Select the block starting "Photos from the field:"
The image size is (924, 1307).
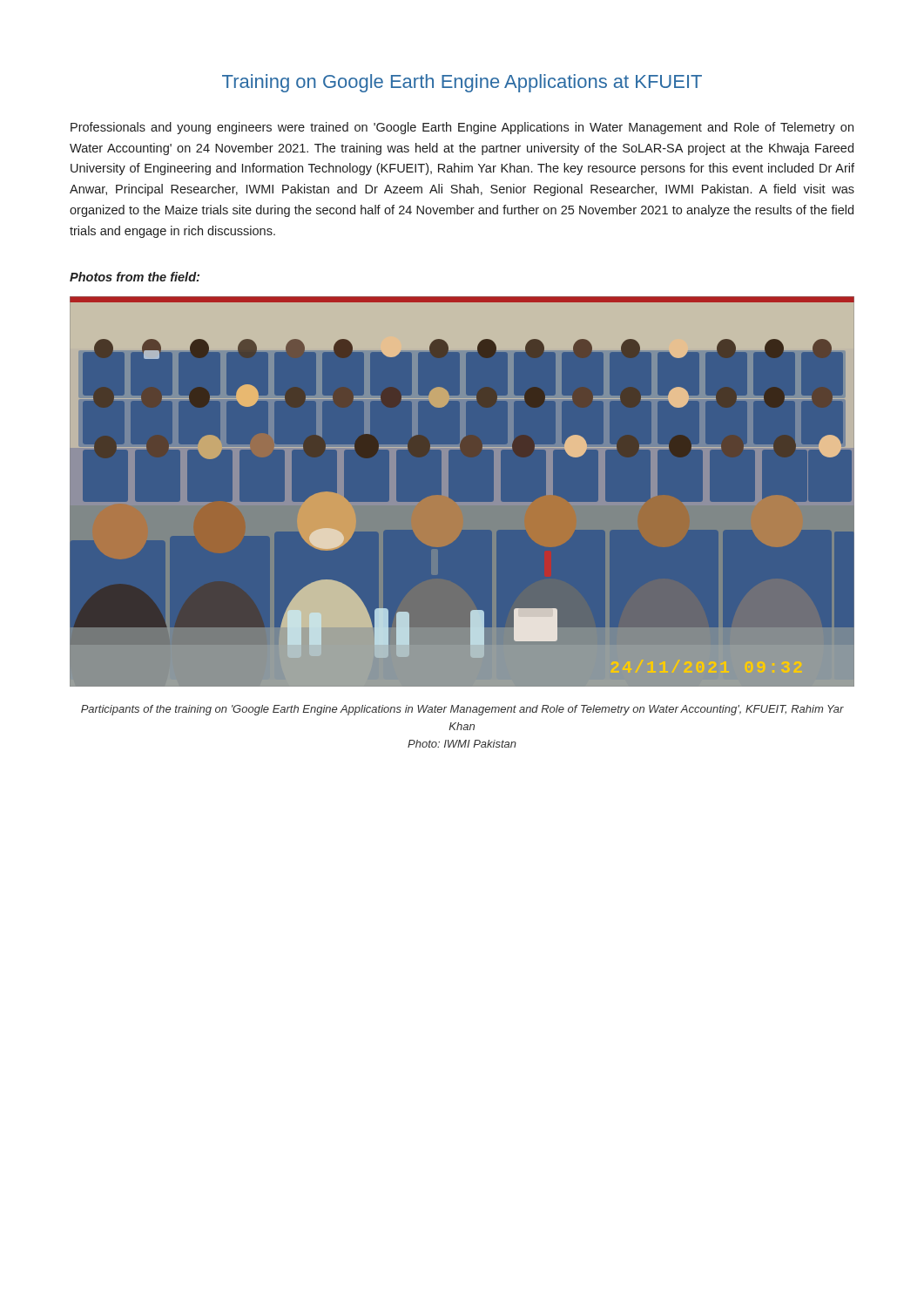(x=135, y=277)
